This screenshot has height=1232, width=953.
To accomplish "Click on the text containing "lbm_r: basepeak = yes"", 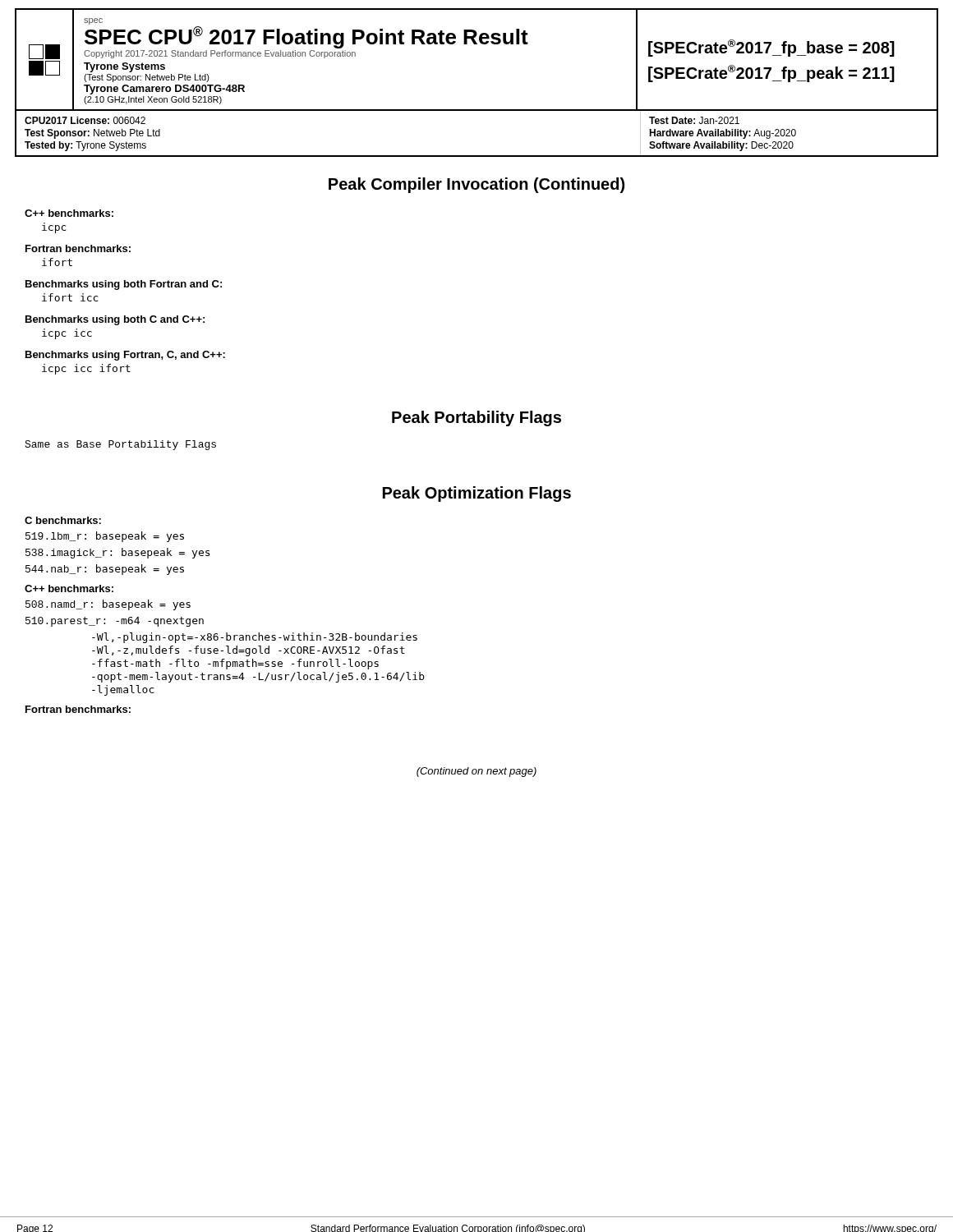I will 105,537.
